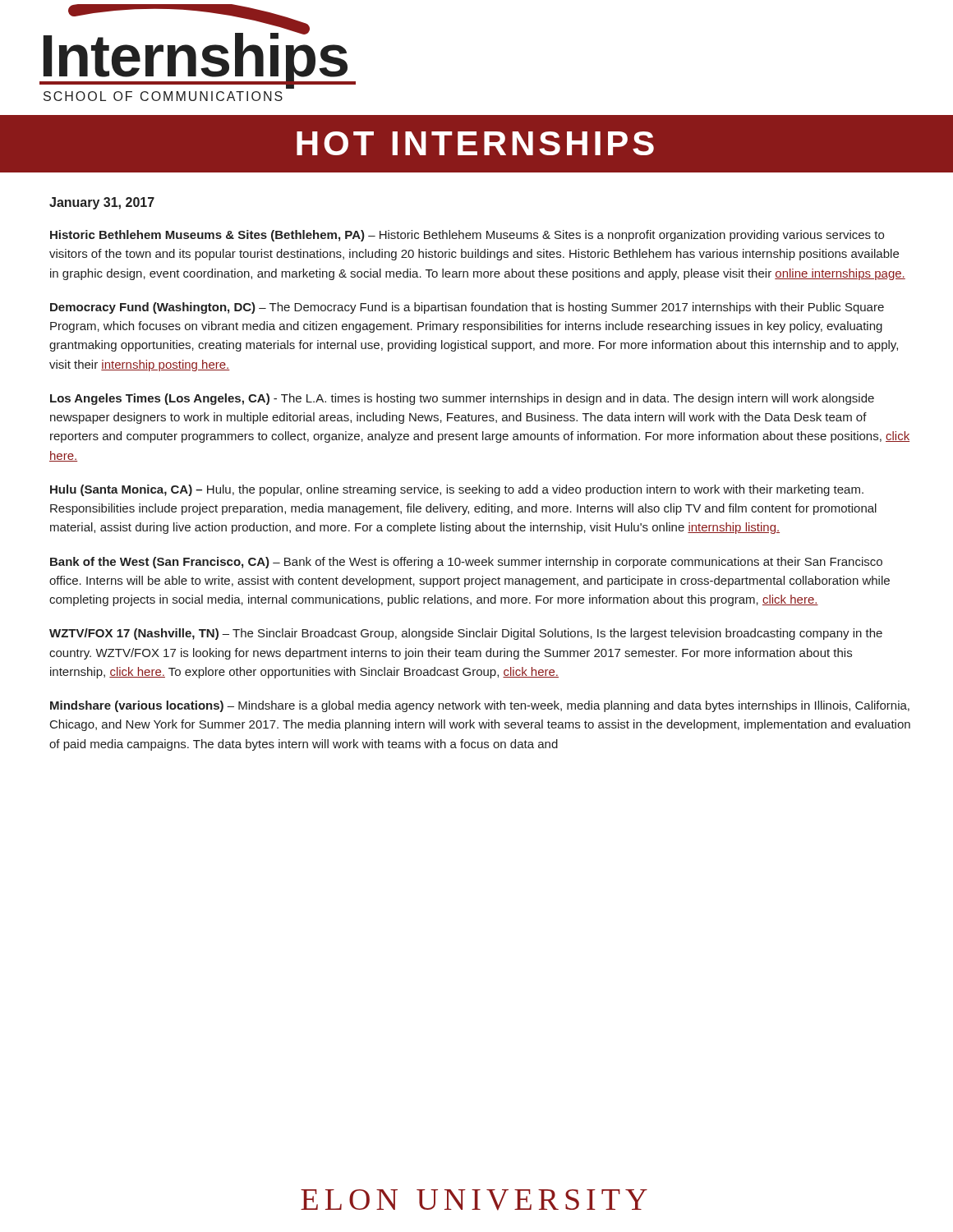Select the text block with the text "Los Angeles Times (Los Angeles, CA)"
The width and height of the screenshot is (953, 1232).
tap(479, 426)
